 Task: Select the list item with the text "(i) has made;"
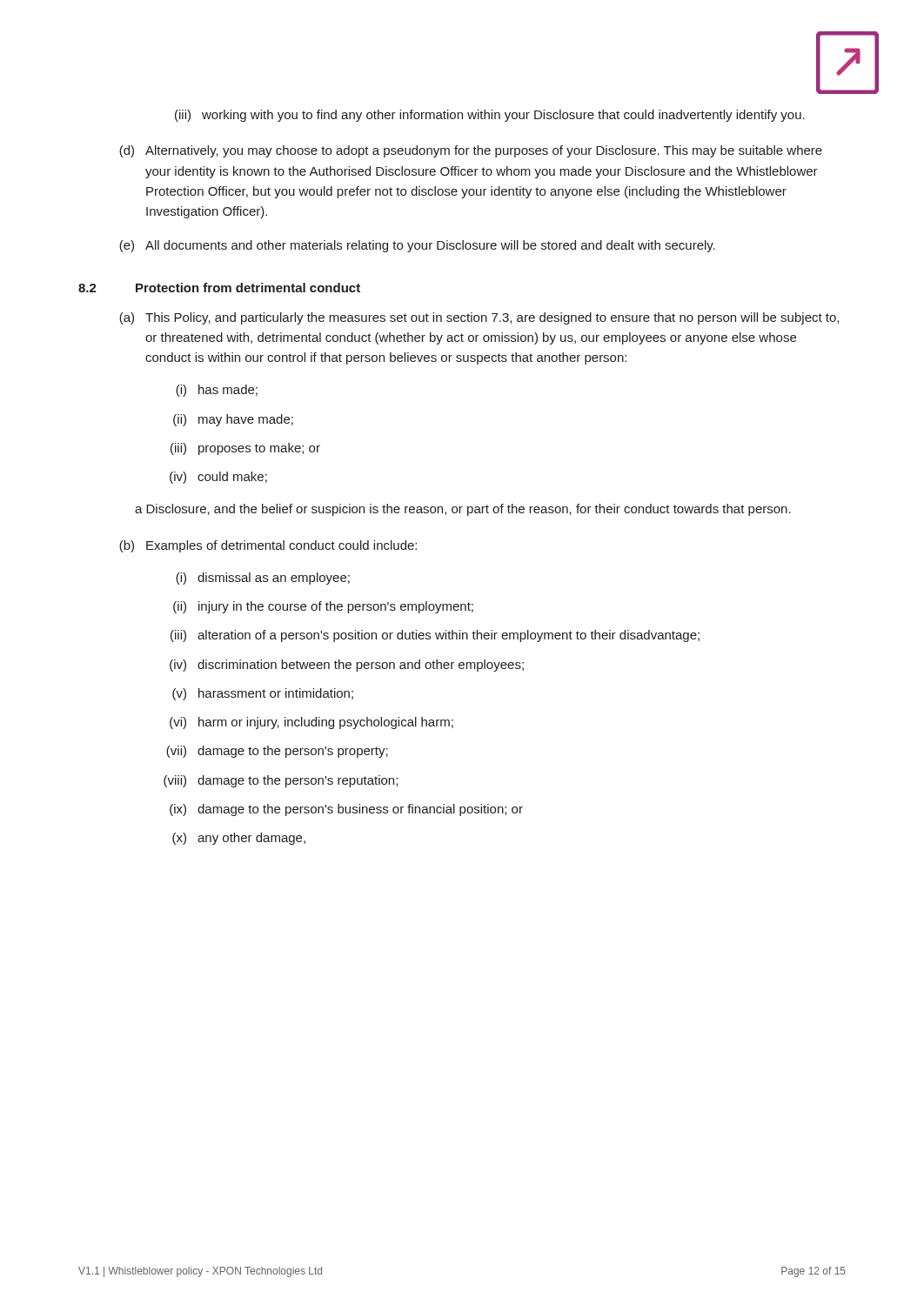coord(217,391)
